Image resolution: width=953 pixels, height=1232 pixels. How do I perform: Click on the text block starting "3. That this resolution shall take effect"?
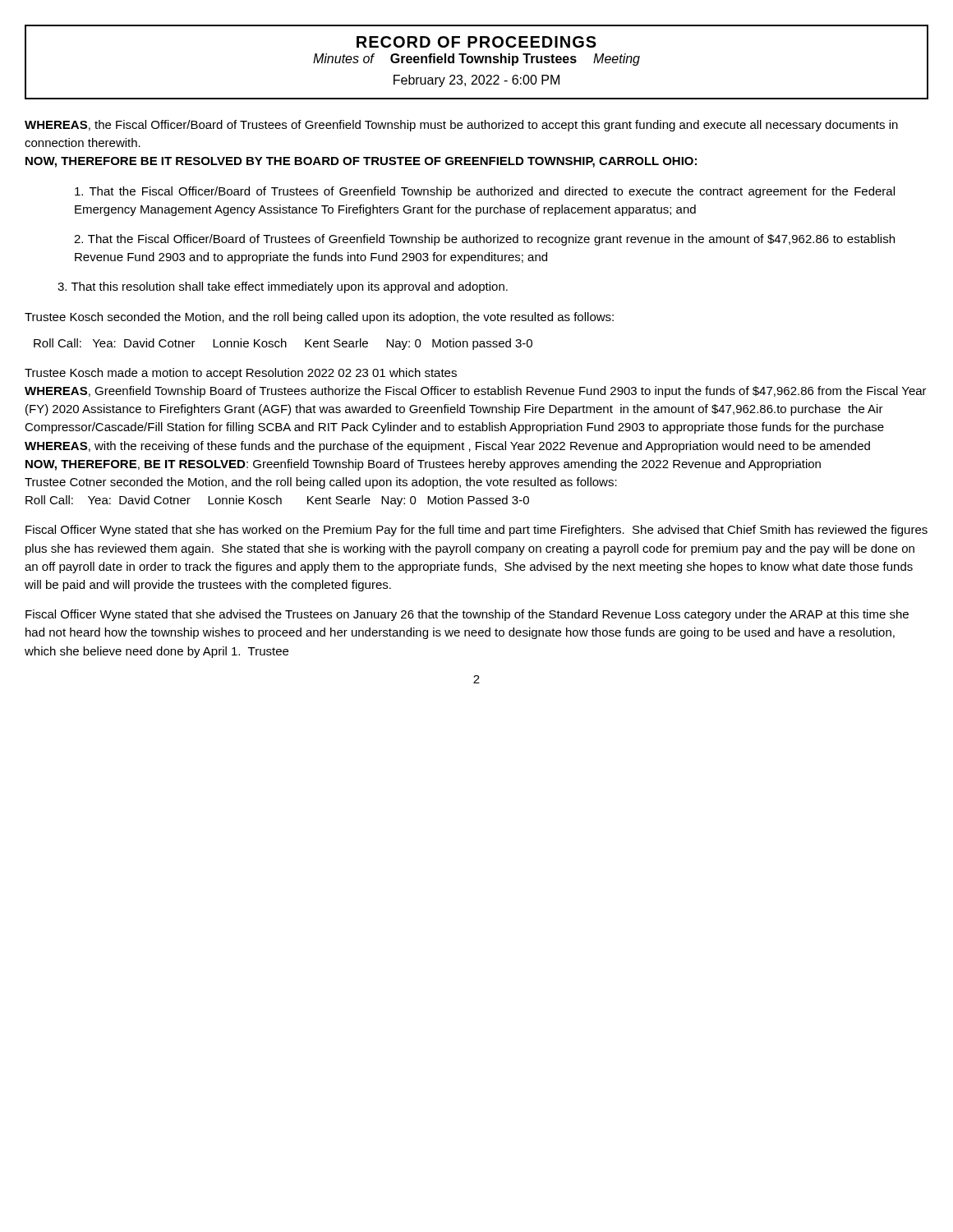tap(283, 287)
